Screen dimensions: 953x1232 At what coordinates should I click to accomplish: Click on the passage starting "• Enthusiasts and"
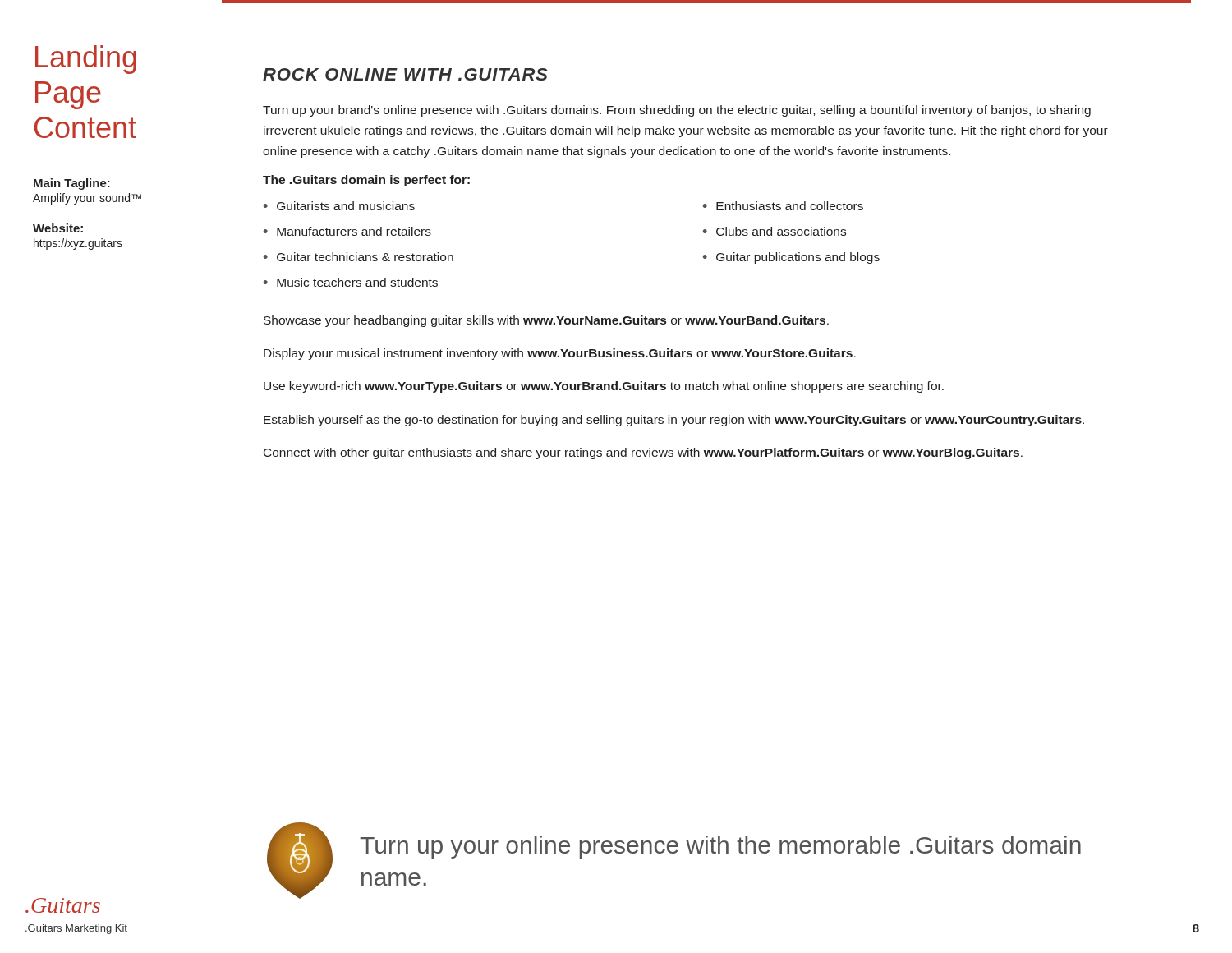coord(783,206)
